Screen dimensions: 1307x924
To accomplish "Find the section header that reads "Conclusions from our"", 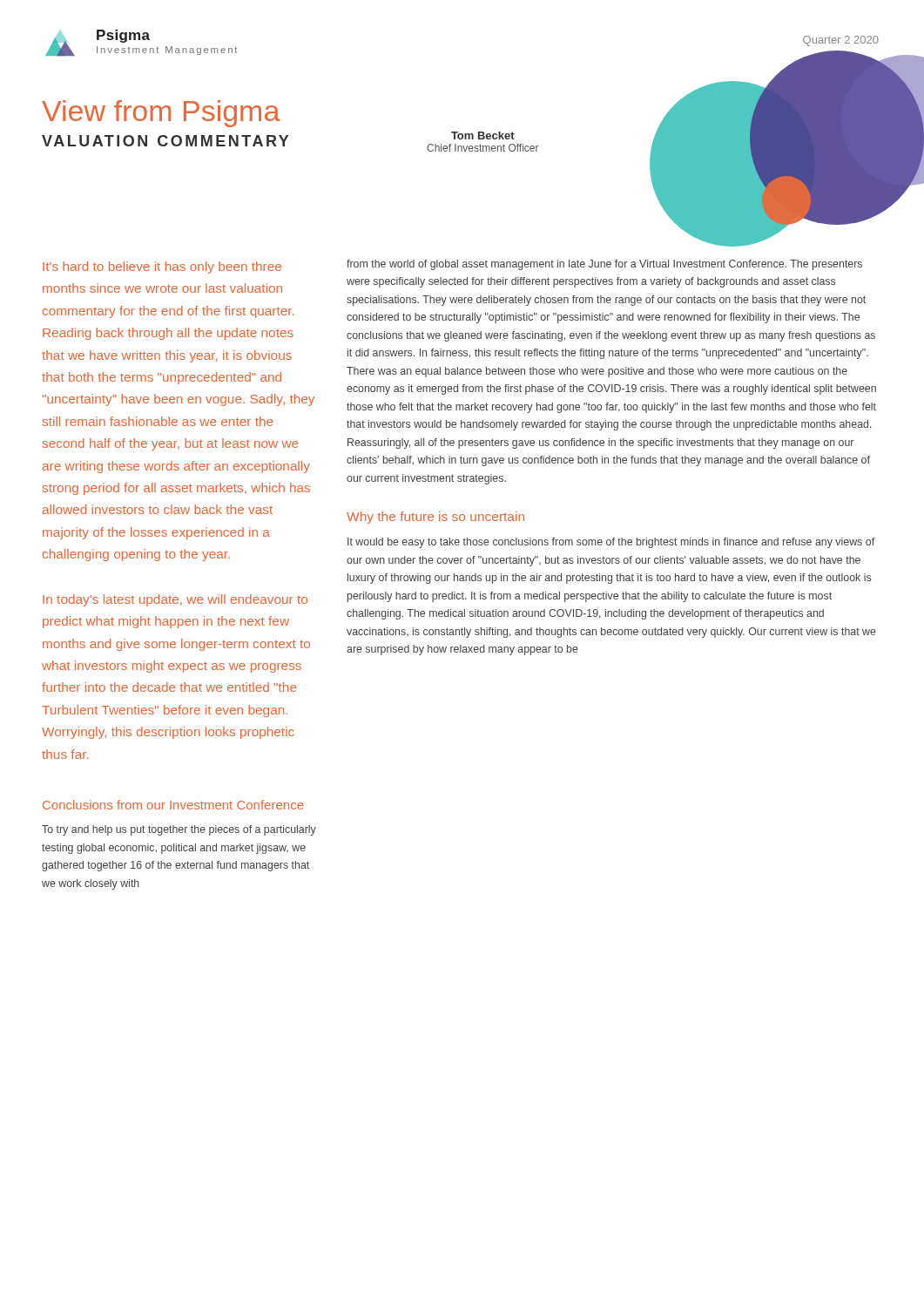I will click(x=173, y=805).
